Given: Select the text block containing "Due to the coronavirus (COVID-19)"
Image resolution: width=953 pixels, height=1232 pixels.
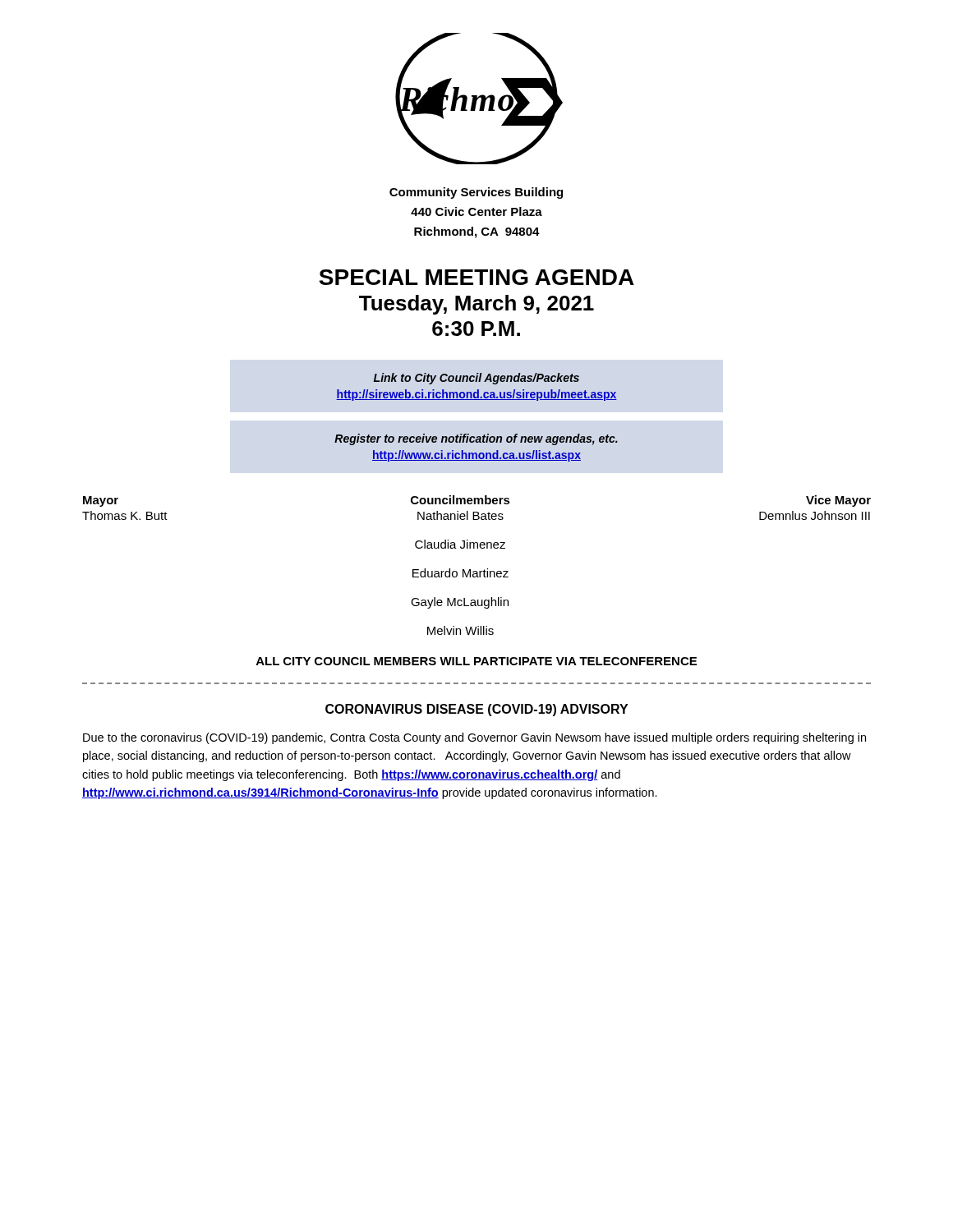Looking at the screenshot, I should point(474,765).
